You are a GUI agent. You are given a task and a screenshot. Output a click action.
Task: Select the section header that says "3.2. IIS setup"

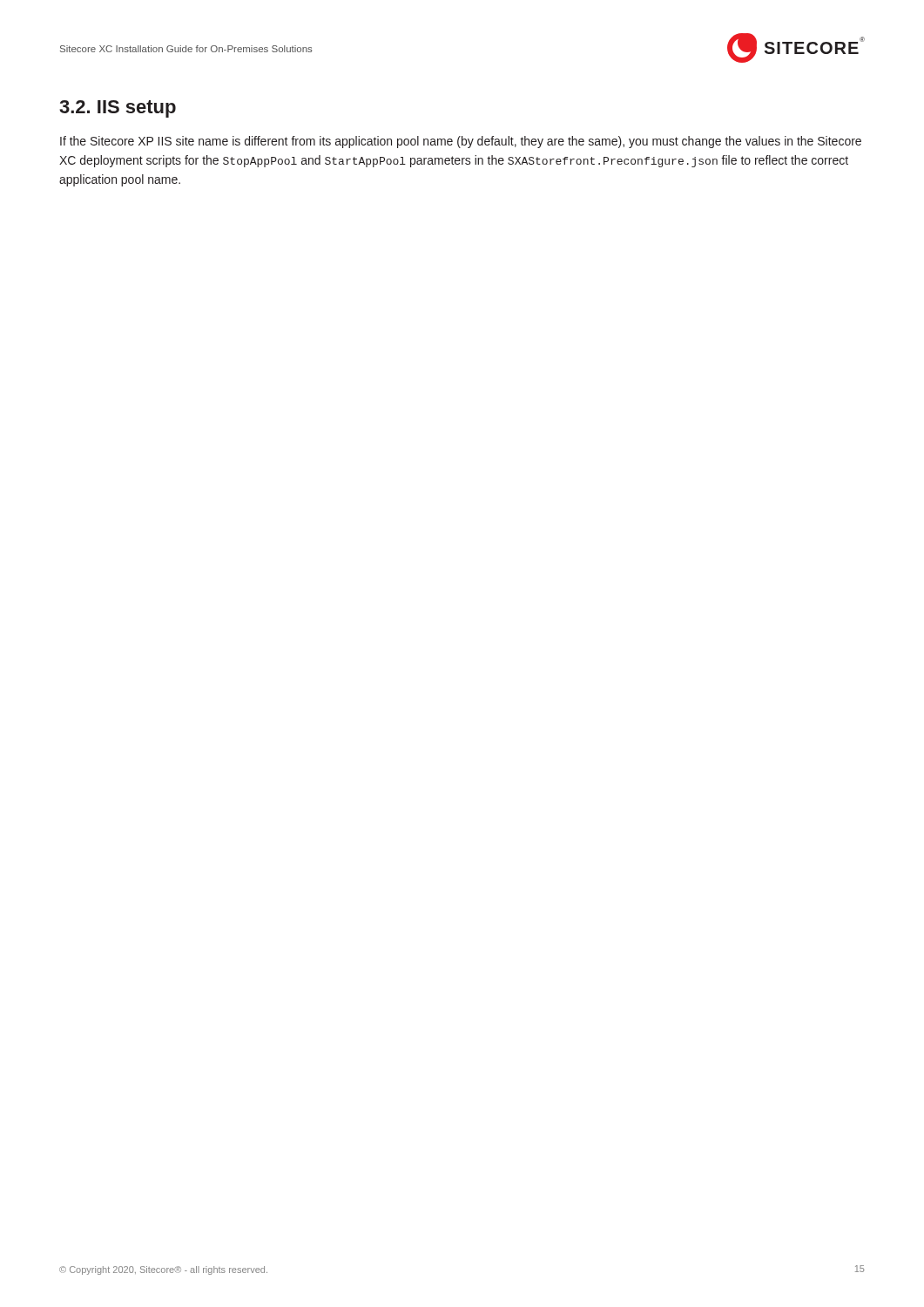click(118, 107)
